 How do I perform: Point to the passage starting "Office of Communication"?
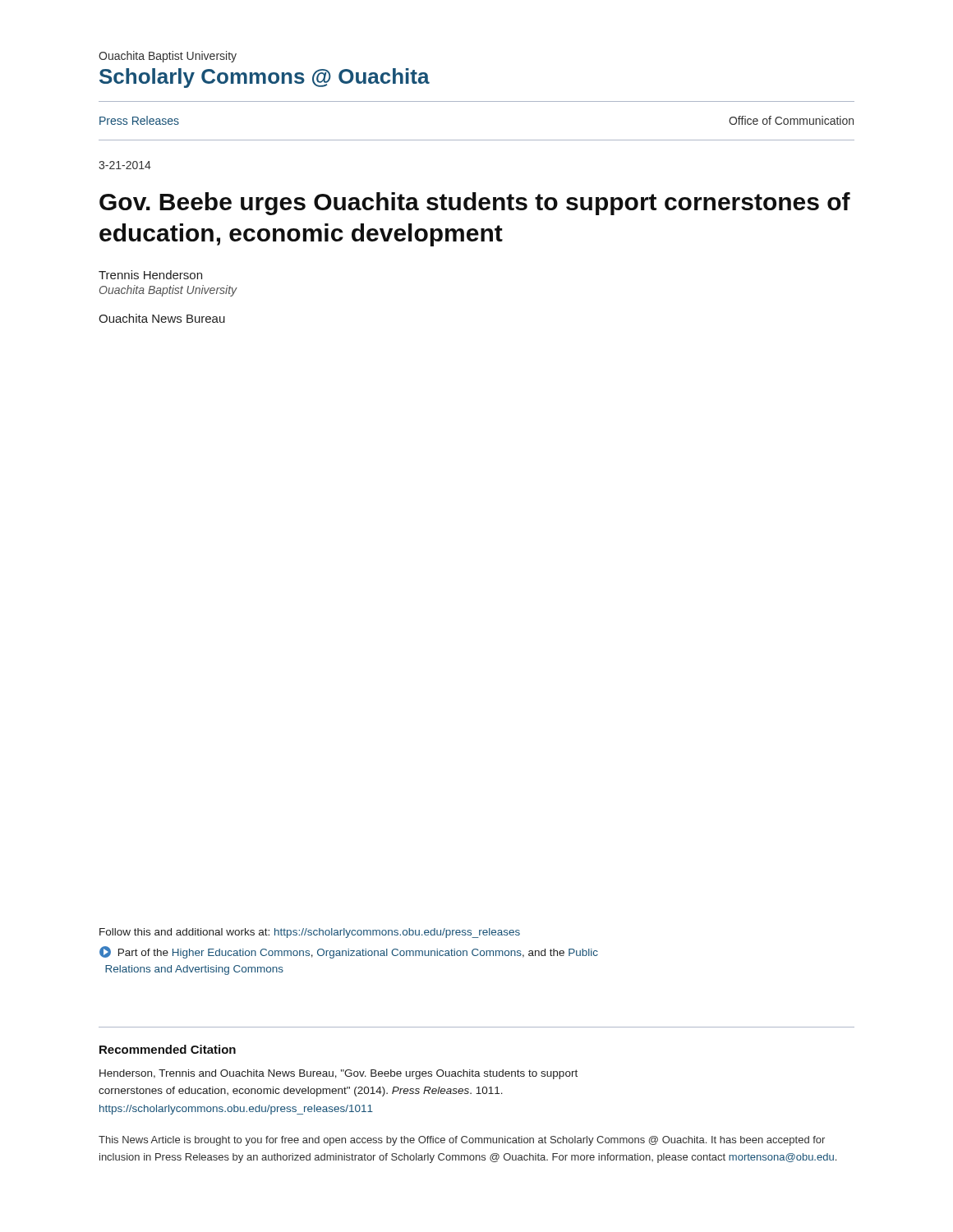[792, 121]
